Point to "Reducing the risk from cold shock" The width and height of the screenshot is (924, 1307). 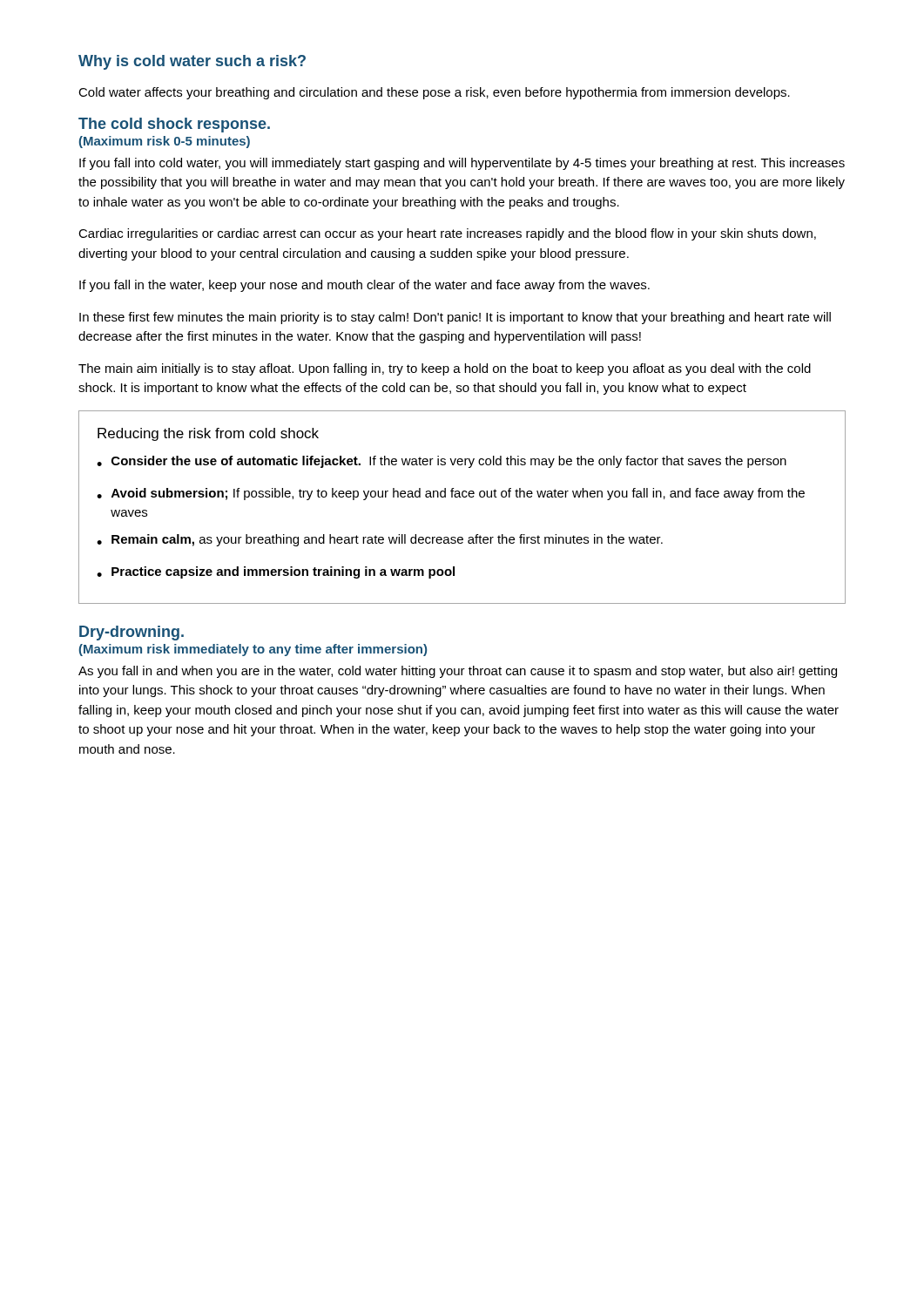[x=208, y=433]
